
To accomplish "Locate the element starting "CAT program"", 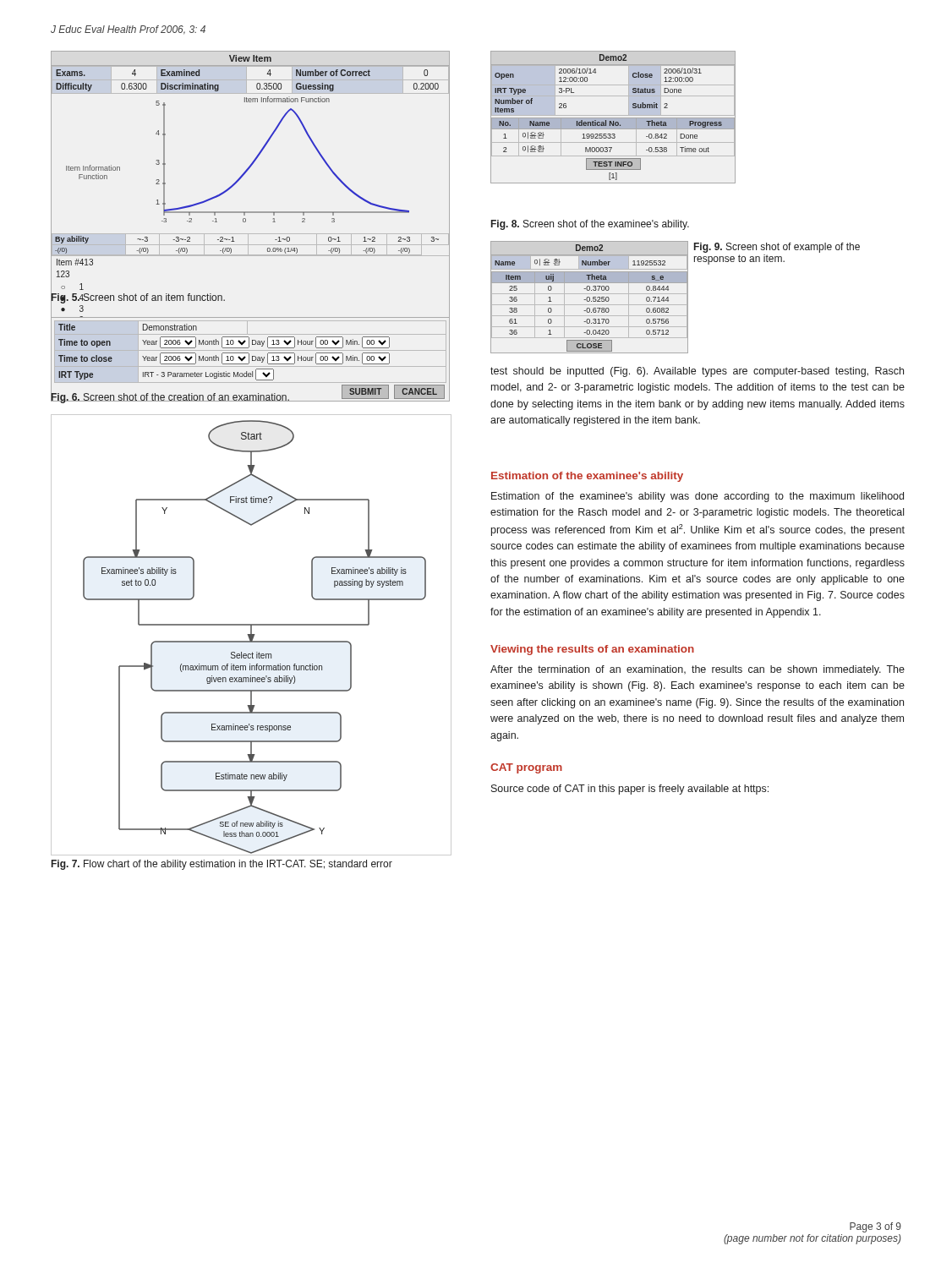I will [526, 767].
